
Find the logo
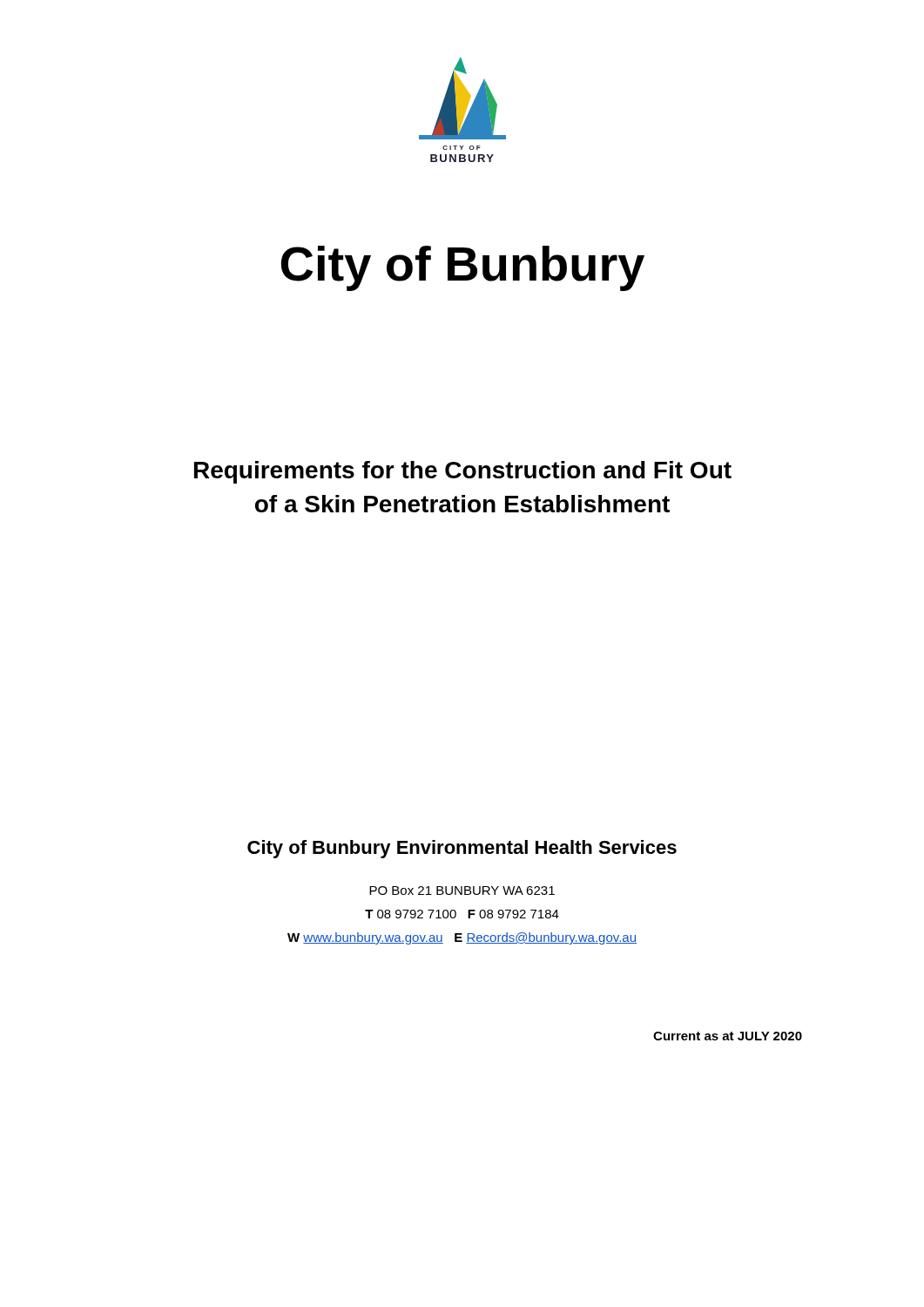pyautogui.click(x=462, y=111)
